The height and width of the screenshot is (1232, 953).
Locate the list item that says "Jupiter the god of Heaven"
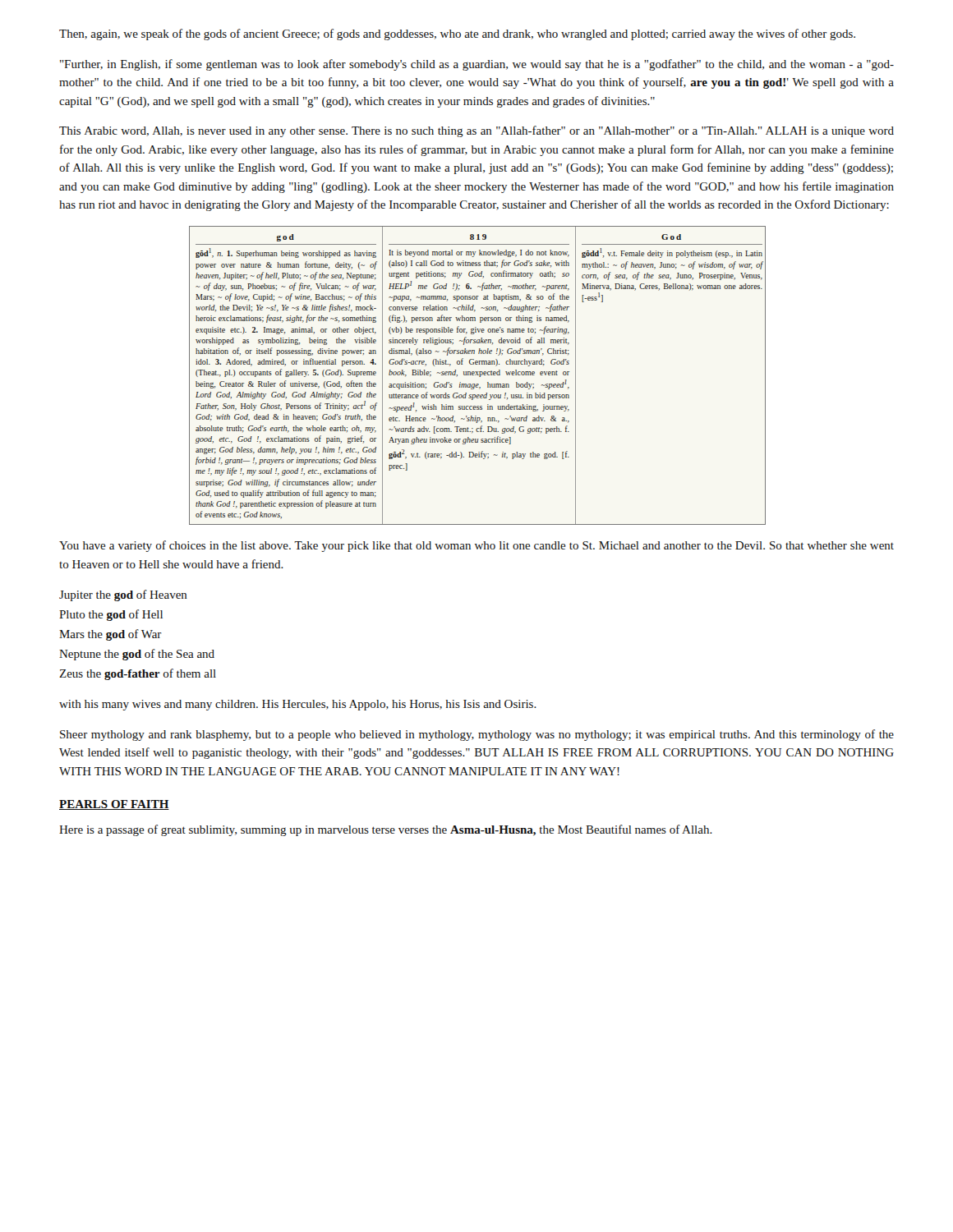coord(123,595)
